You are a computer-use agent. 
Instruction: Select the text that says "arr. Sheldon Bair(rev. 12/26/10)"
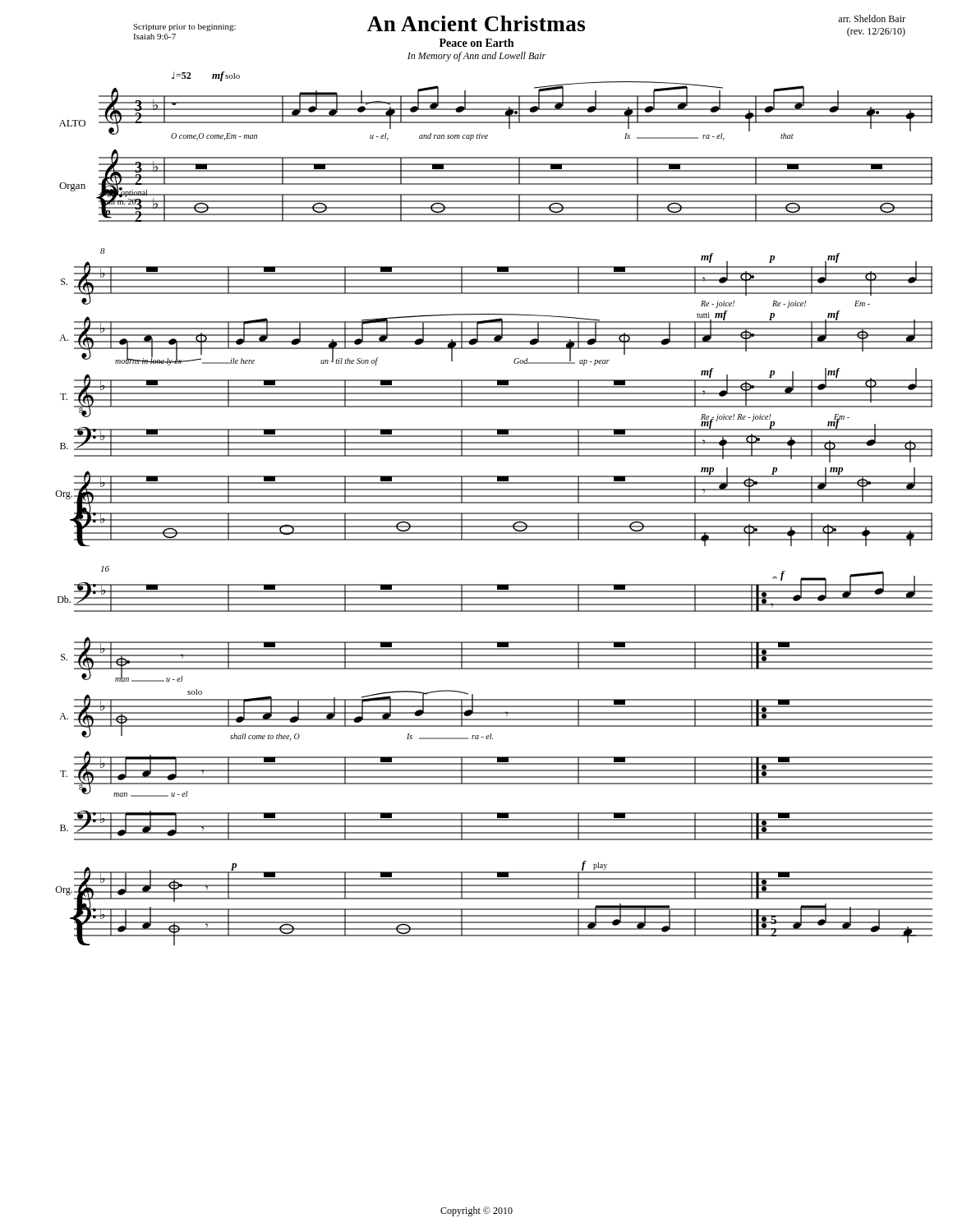pos(872,25)
